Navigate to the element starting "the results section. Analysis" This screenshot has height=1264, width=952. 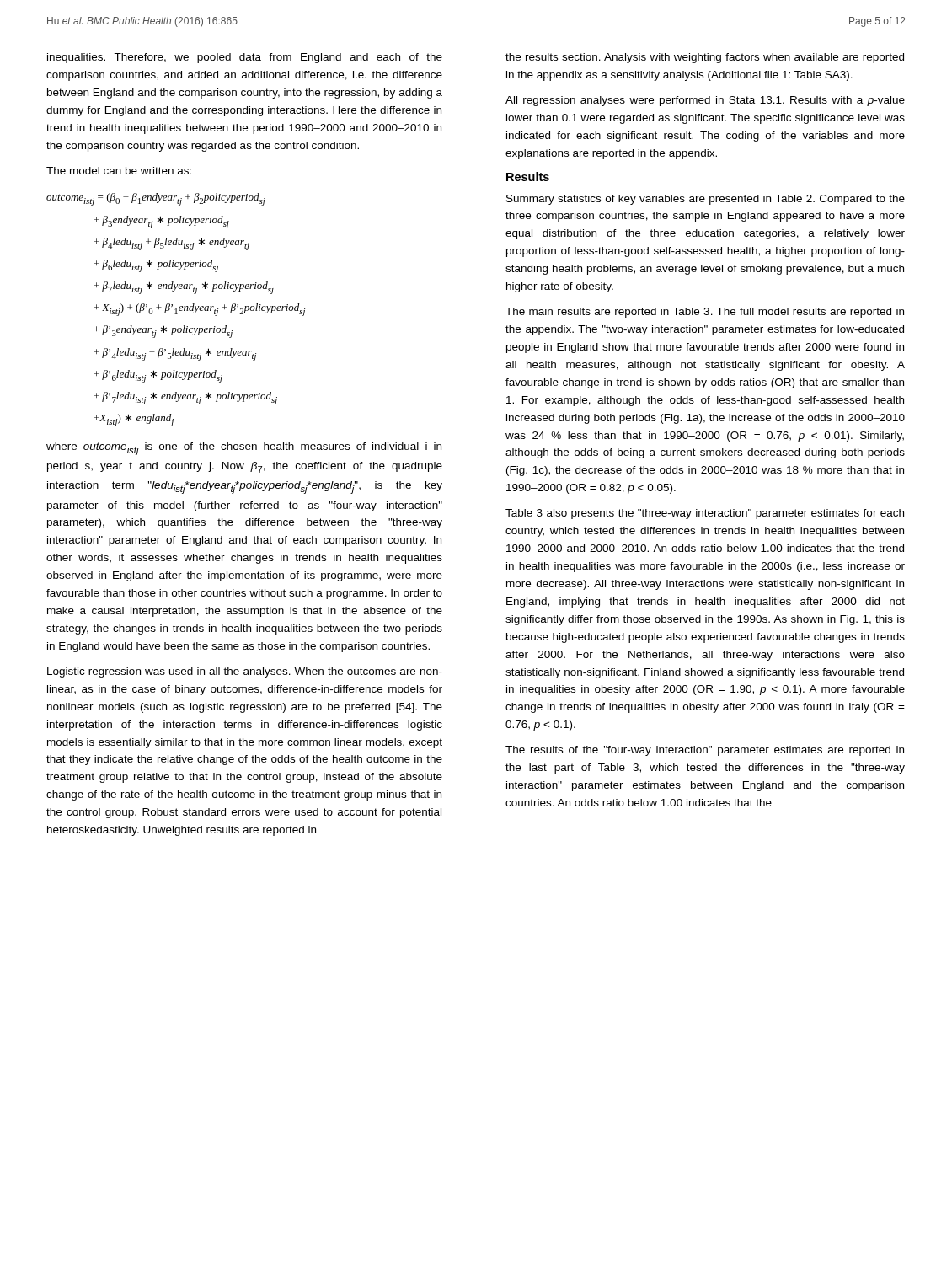point(705,106)
